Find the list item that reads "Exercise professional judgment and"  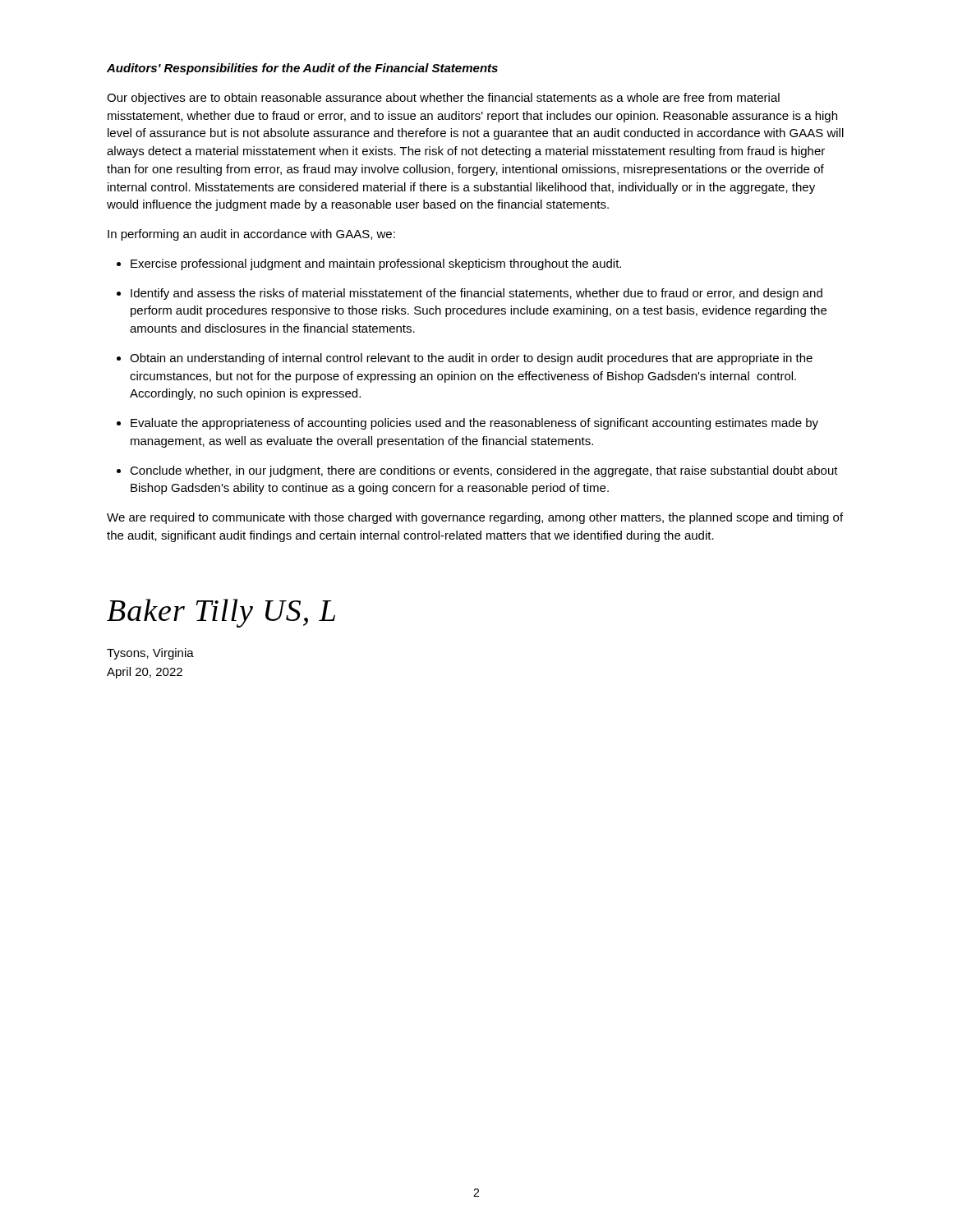(376, 263)
